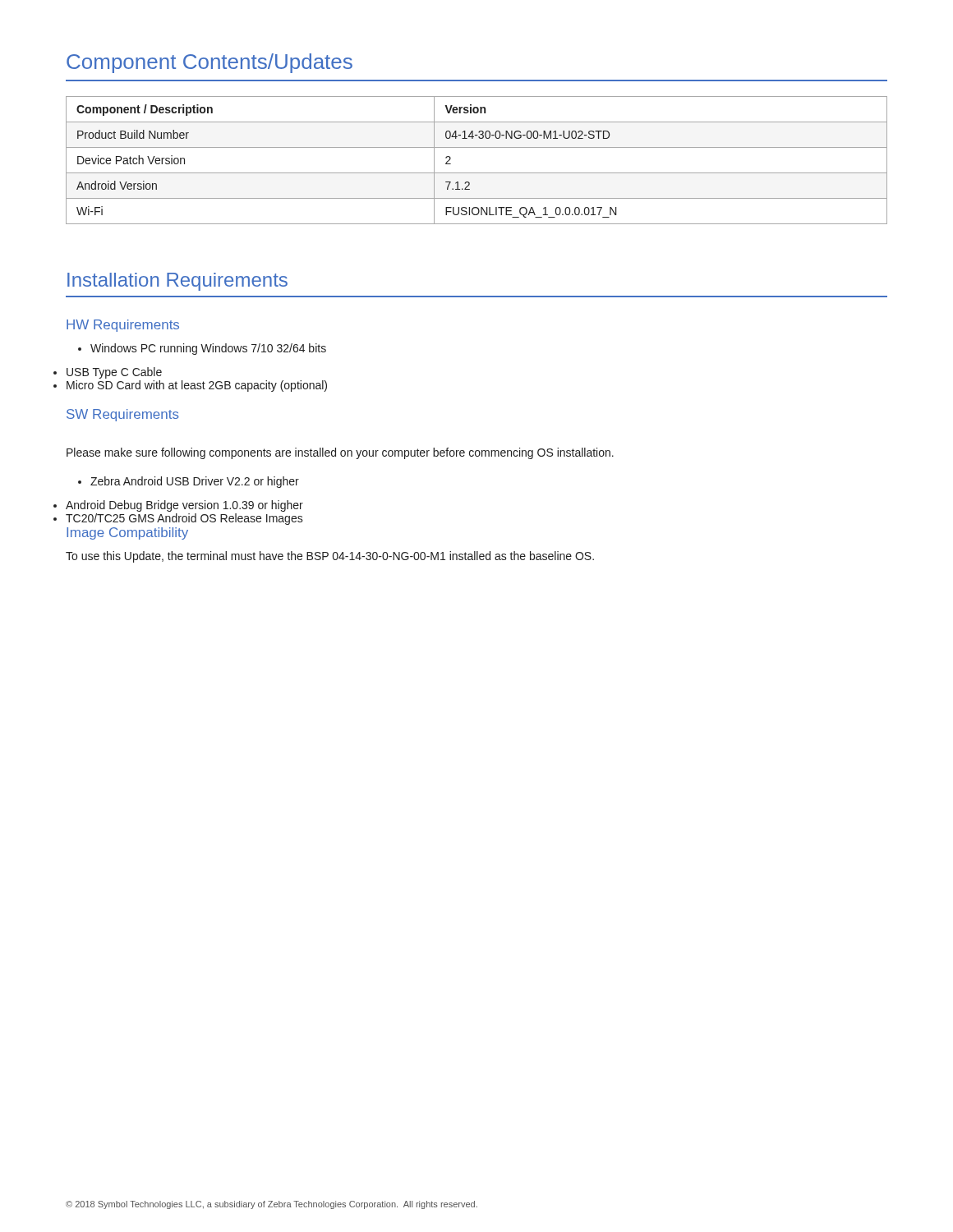The image size is (953, 1232).
Task: Navigate to the region starting "Windows PC running Windows 7/10"
Action: point(202,349)
